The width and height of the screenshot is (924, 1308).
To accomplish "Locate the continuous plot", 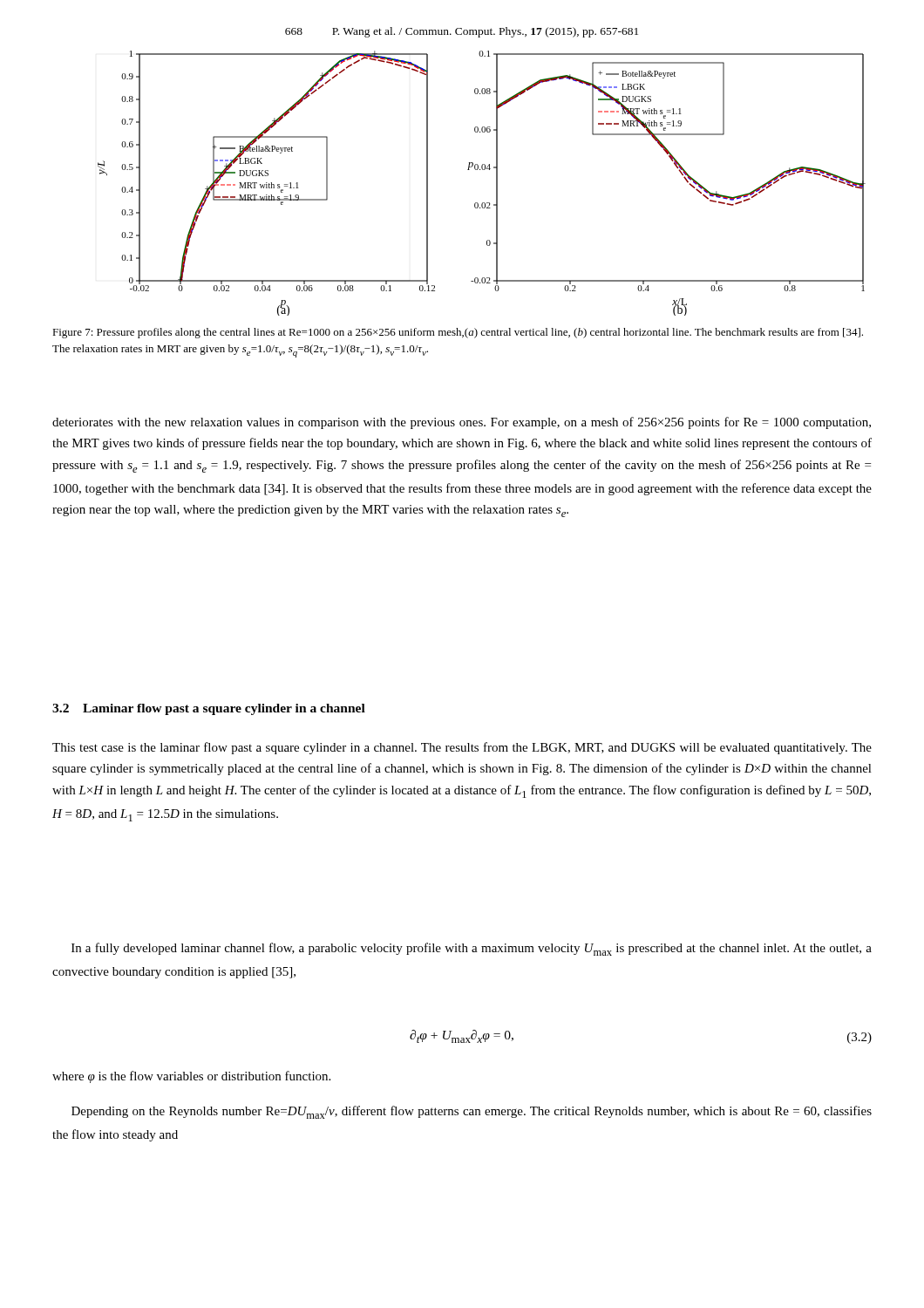I will click(462, 181).
